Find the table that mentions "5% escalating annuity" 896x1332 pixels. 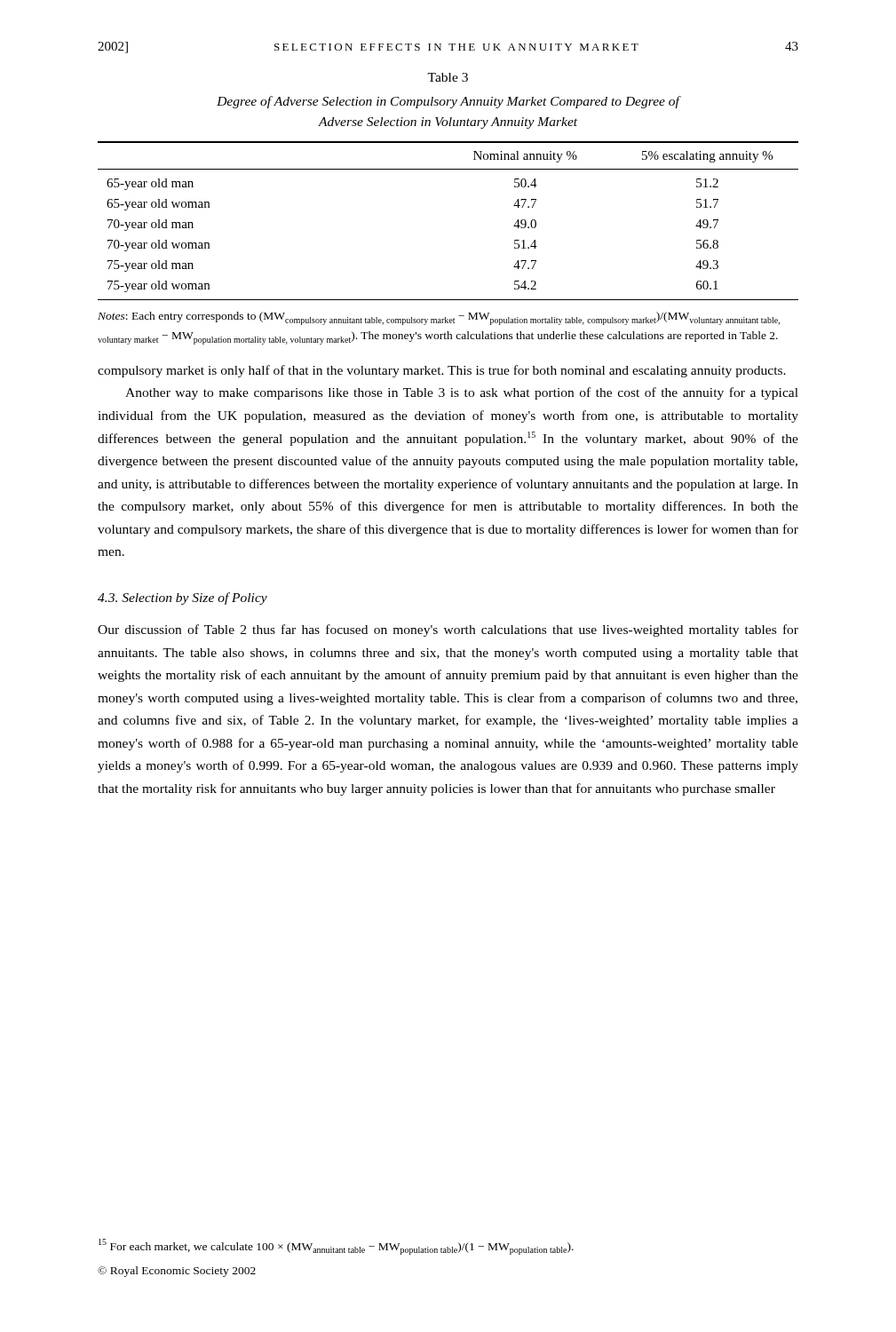448,220
